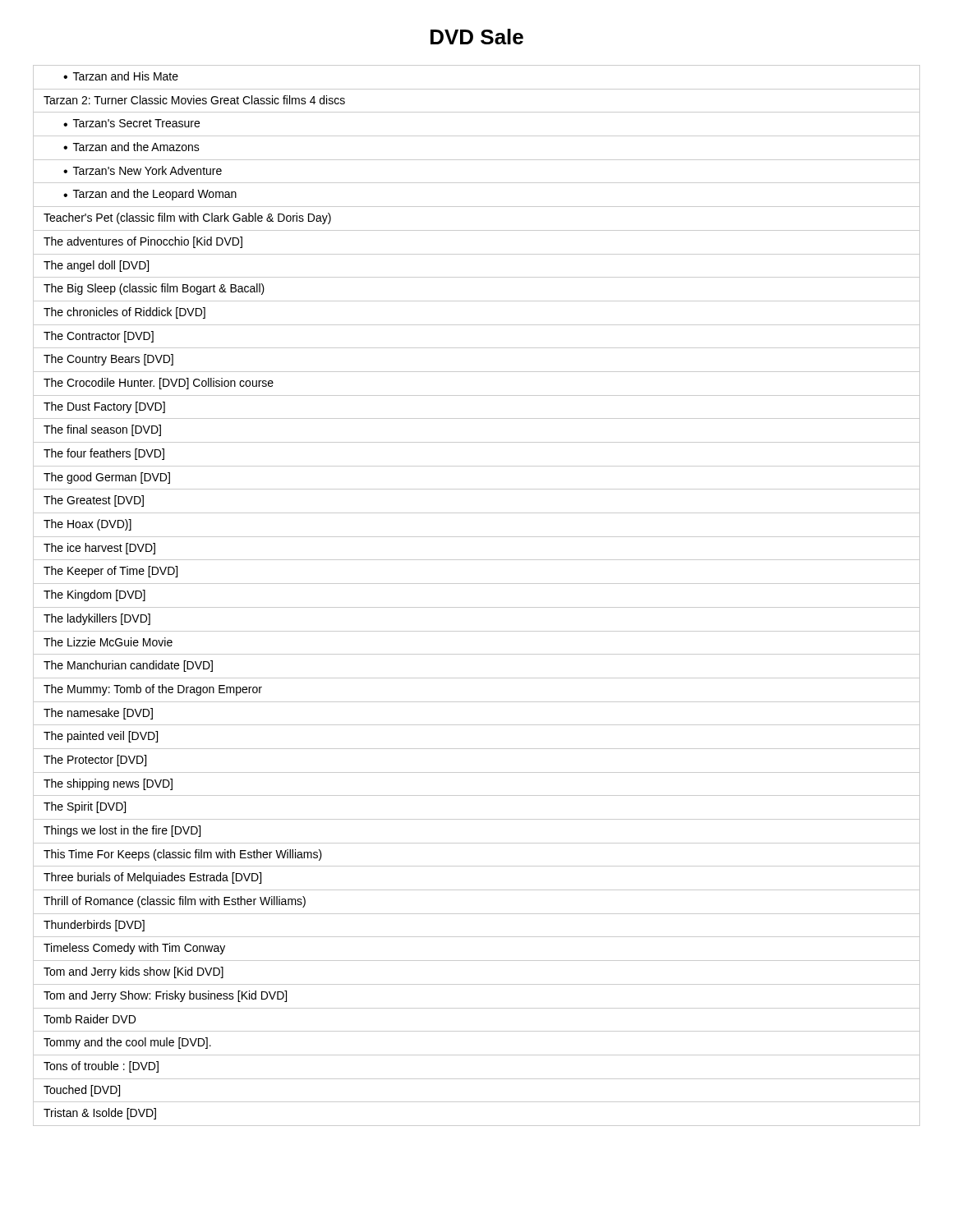The height and width of the screenshot is (1232, 953).
Task: Locate the region starting "The Crocodile Hunter. [DVD] Collision course"
Action: [159, 383]
